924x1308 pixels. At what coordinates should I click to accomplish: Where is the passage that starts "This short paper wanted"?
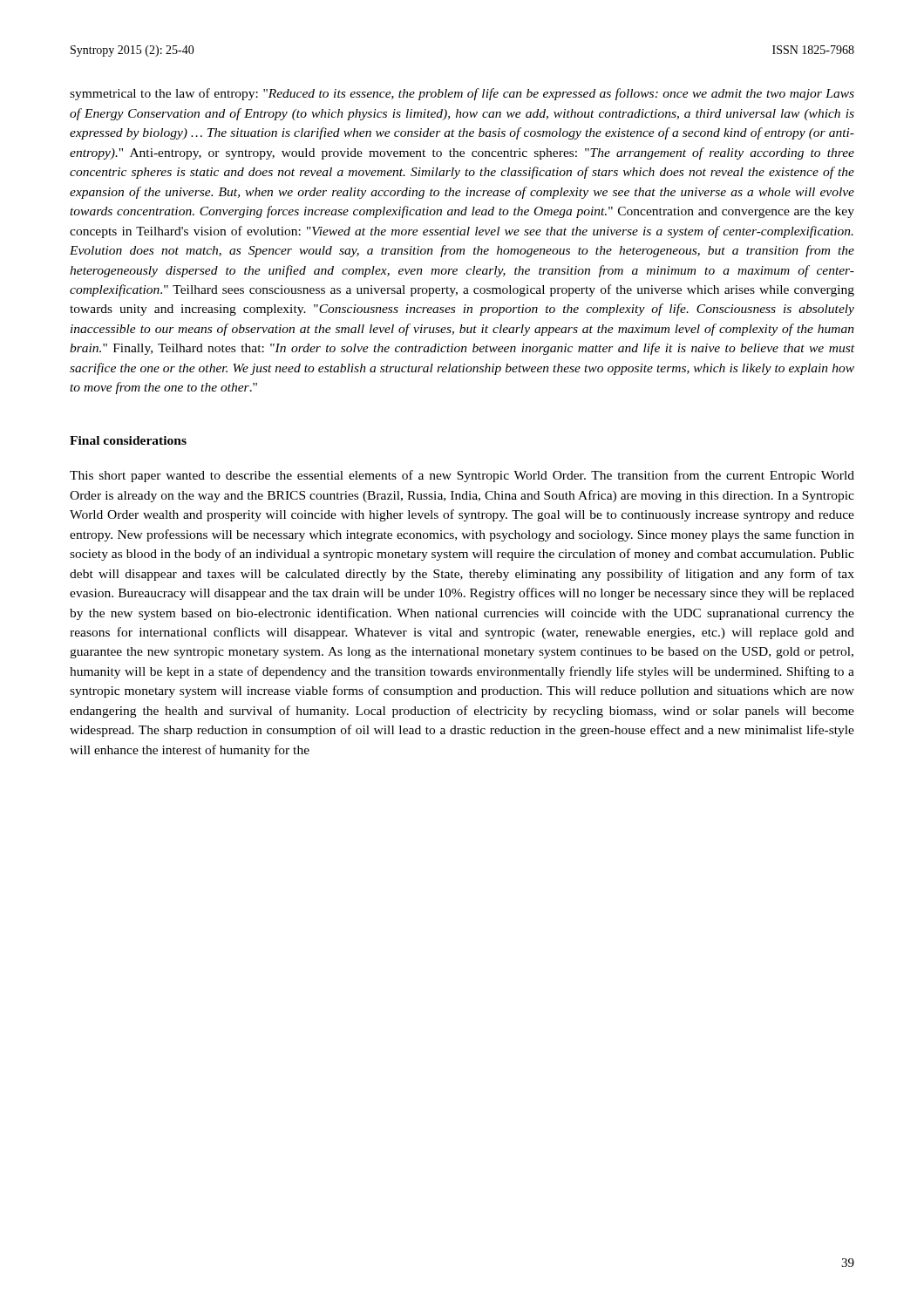point(462,612)
